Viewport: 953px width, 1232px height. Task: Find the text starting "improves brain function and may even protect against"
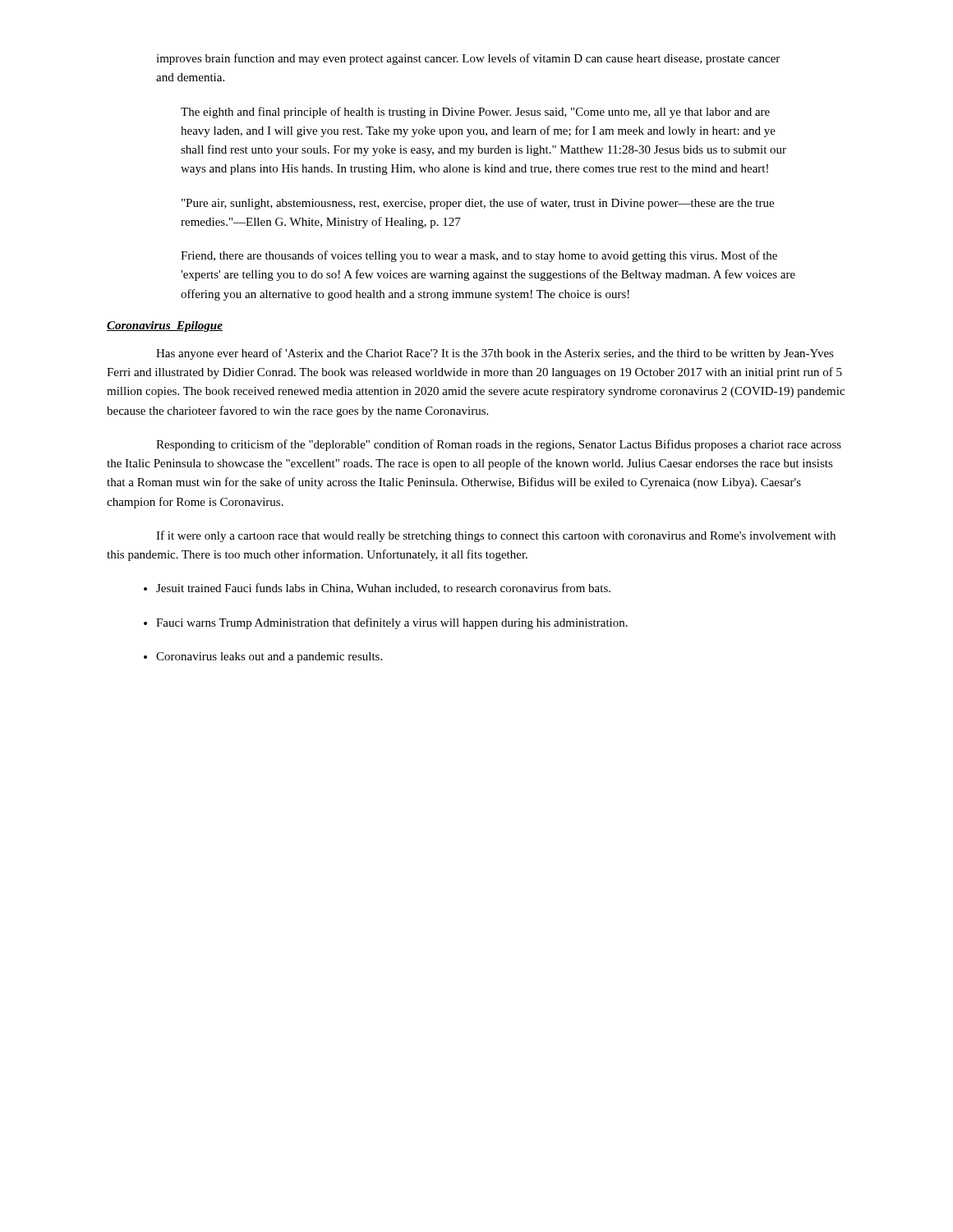[468, 68]
